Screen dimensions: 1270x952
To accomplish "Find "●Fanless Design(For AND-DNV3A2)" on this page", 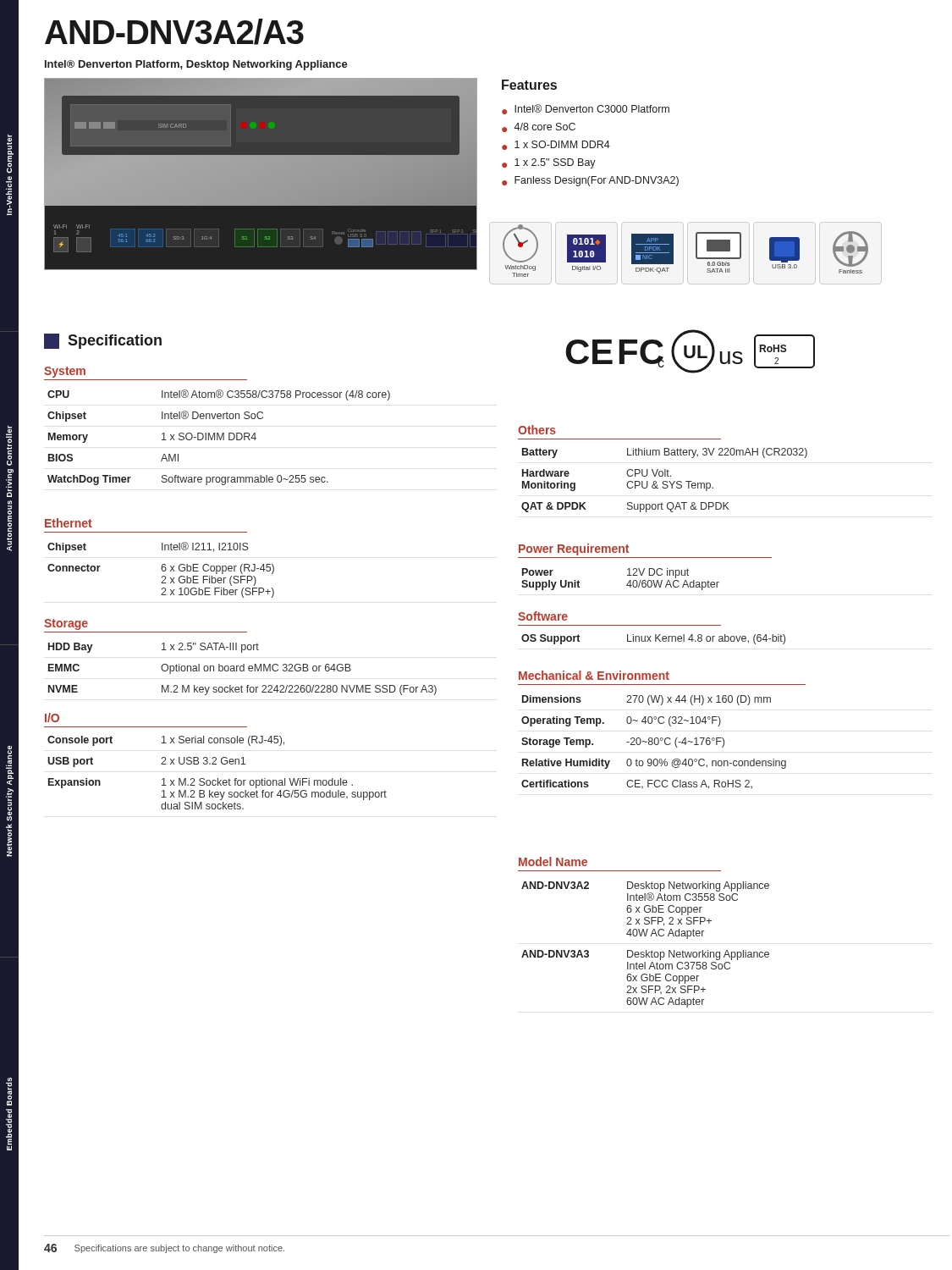I will click(590, 182).
